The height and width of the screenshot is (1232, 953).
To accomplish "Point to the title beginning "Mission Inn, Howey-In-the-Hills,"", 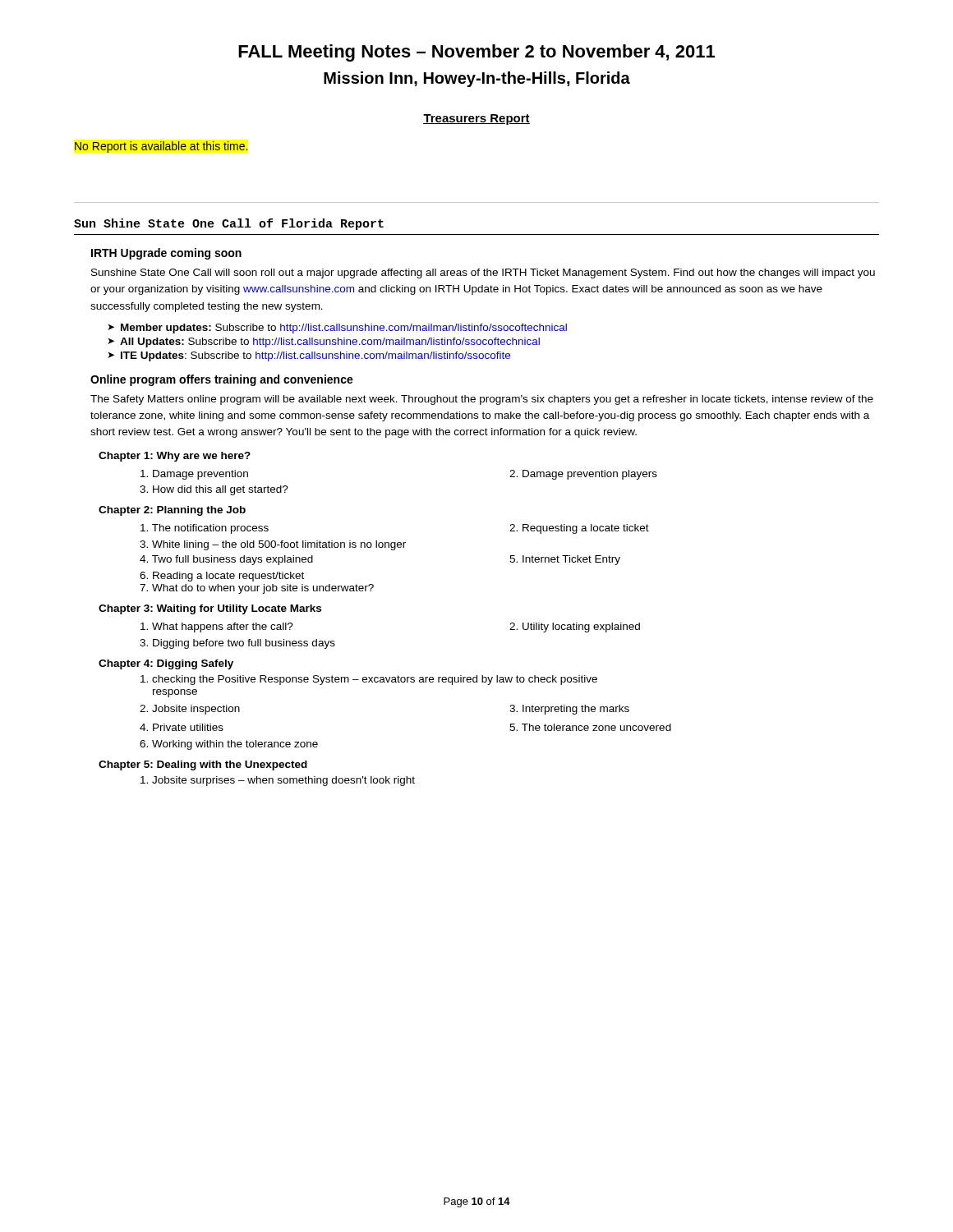I will (x=476, y=78).
